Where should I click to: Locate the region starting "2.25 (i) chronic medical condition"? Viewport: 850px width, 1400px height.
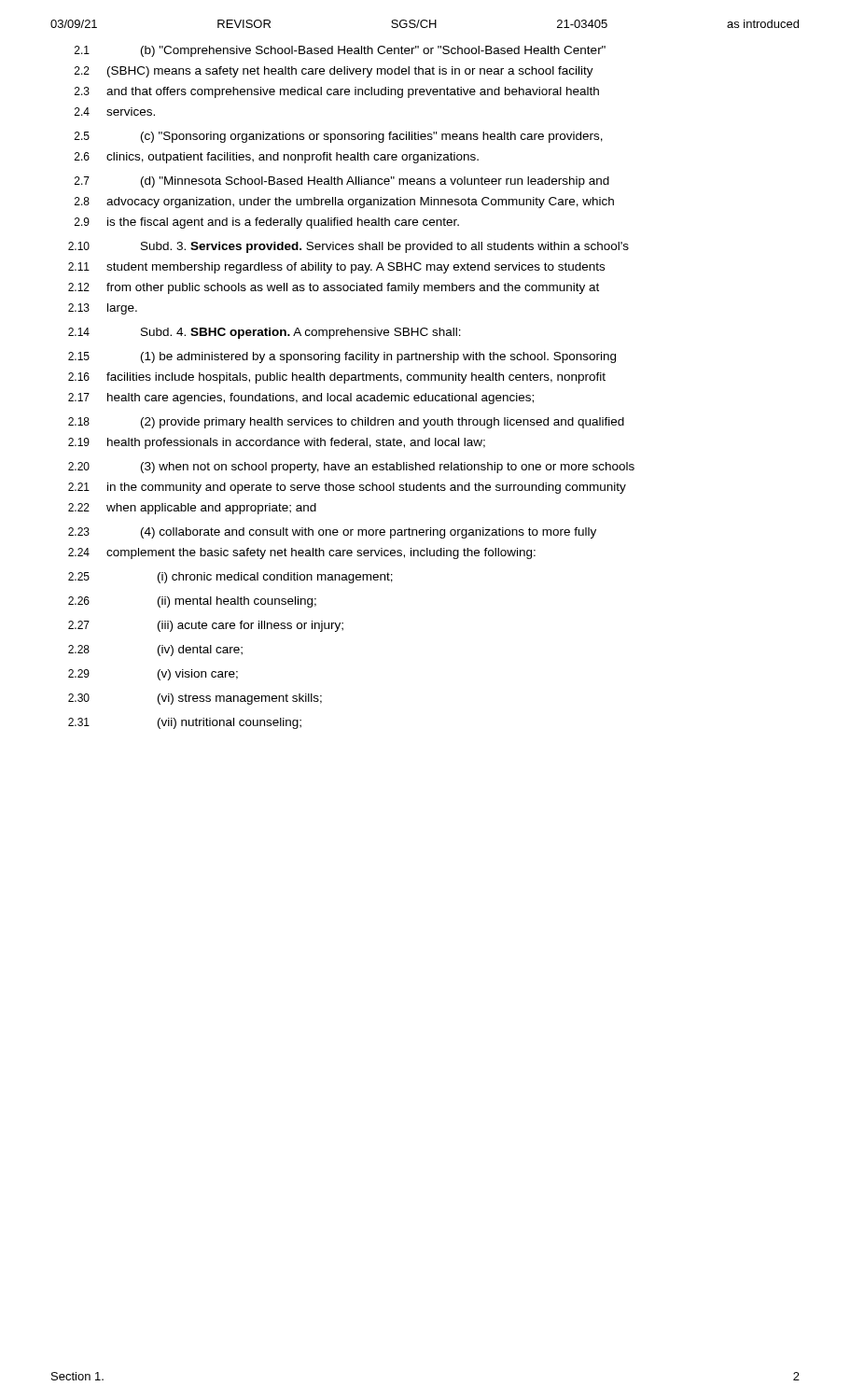[230, 578]
